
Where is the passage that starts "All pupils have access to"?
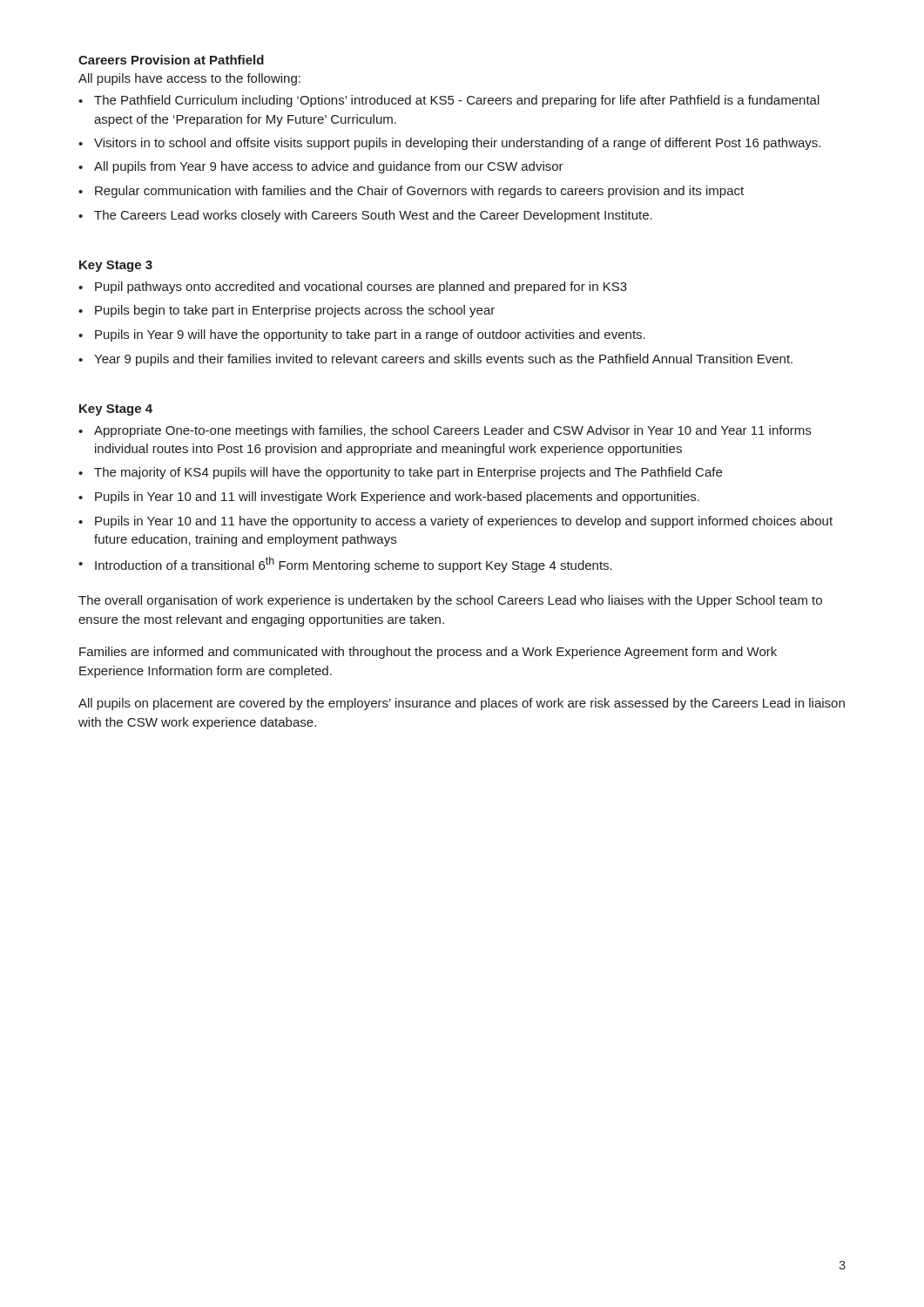click(x=190, y=78)
